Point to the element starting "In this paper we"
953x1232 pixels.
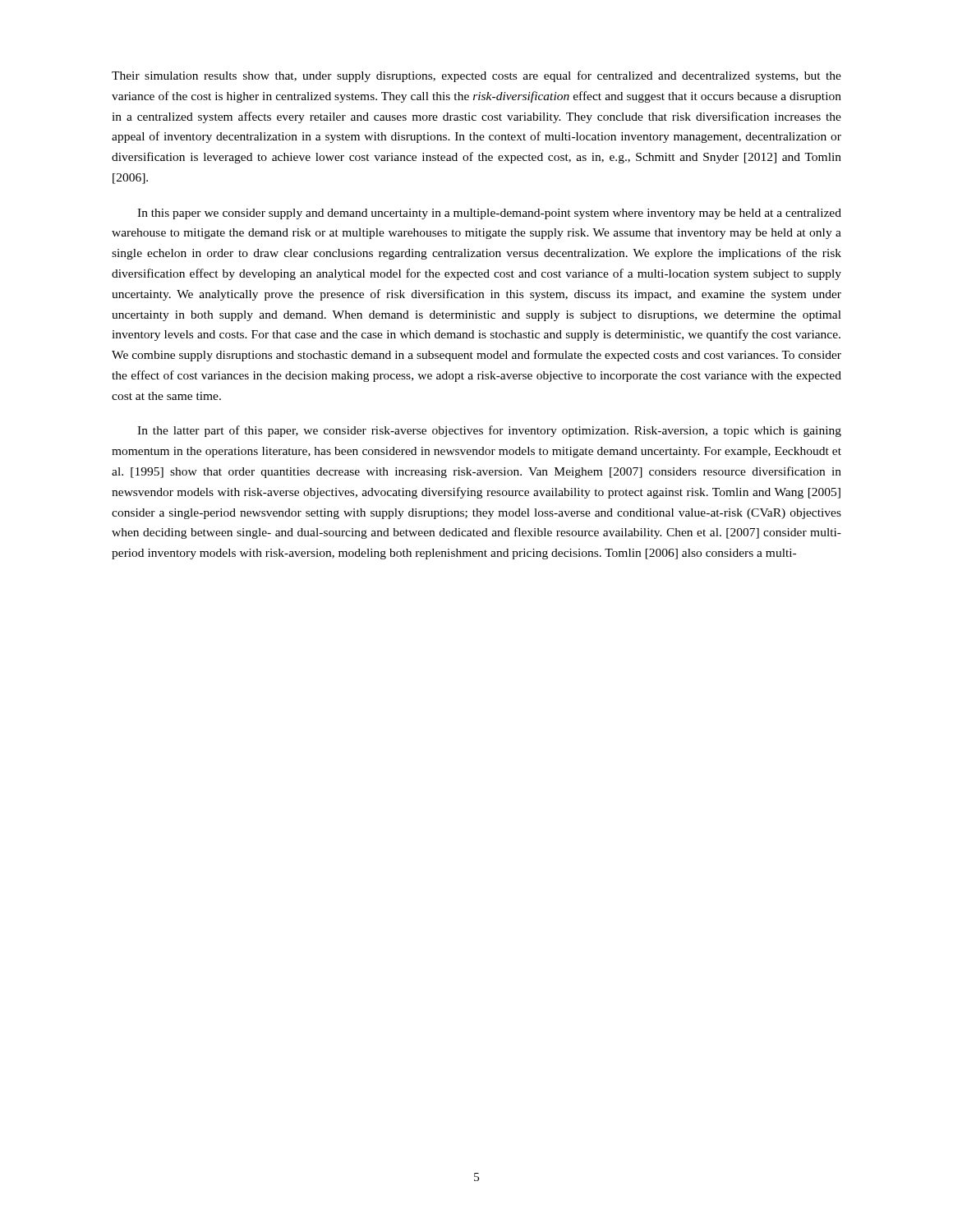coord(476,304)
